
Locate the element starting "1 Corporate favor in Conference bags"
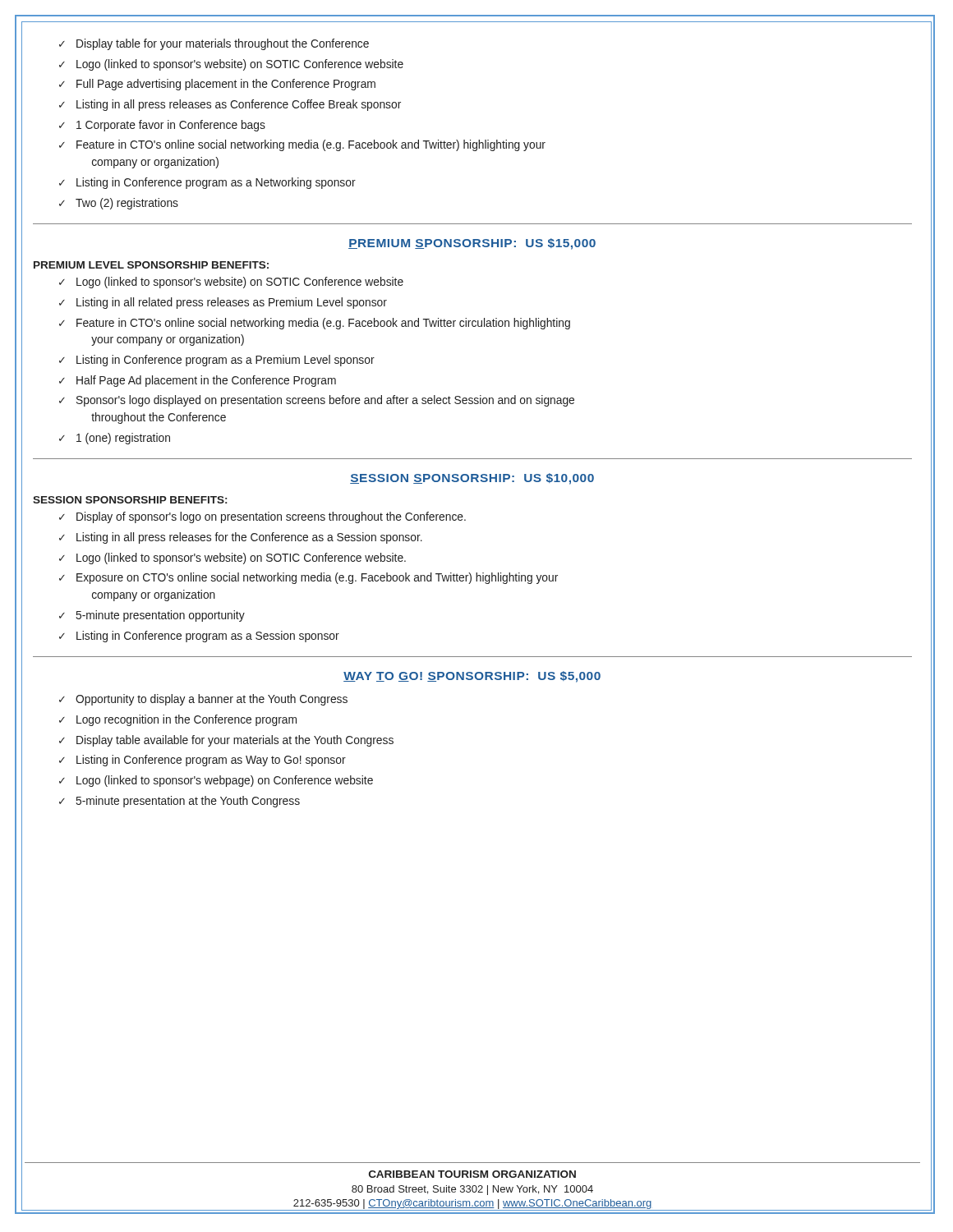point(170,125)
